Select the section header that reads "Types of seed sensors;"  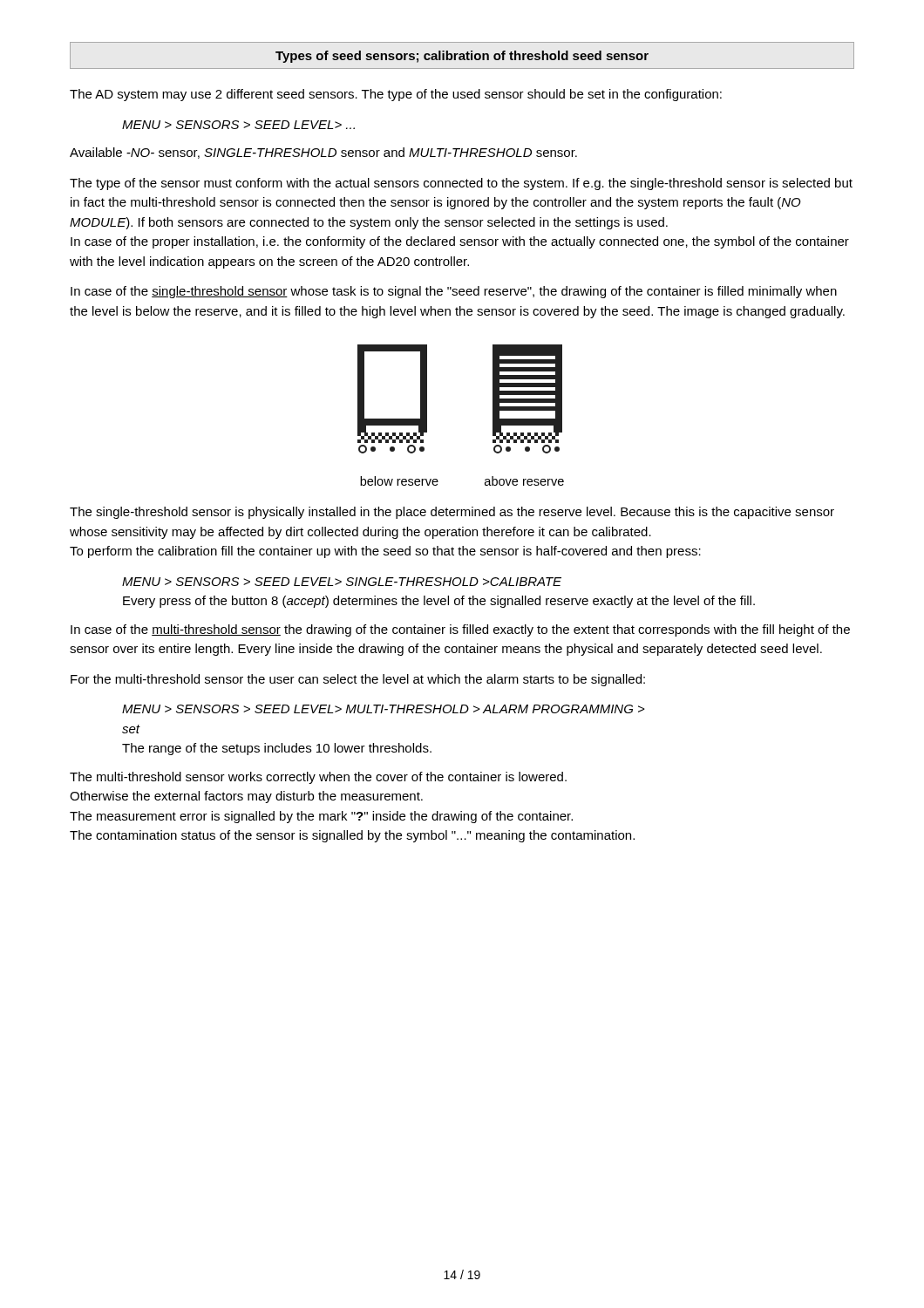pos(462,55)
